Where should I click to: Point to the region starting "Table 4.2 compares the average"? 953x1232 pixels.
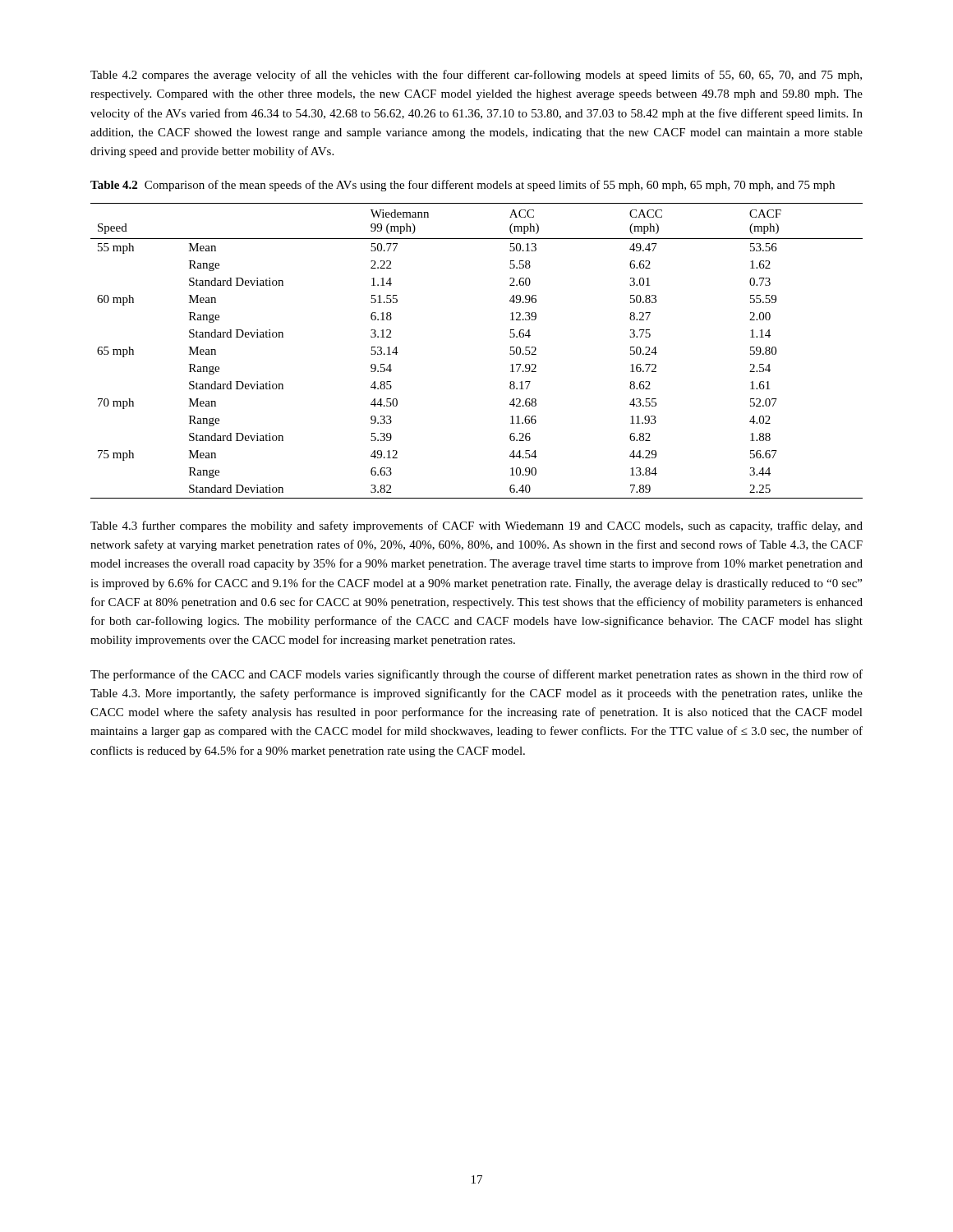pyautogui.click(x=476, y=113)
